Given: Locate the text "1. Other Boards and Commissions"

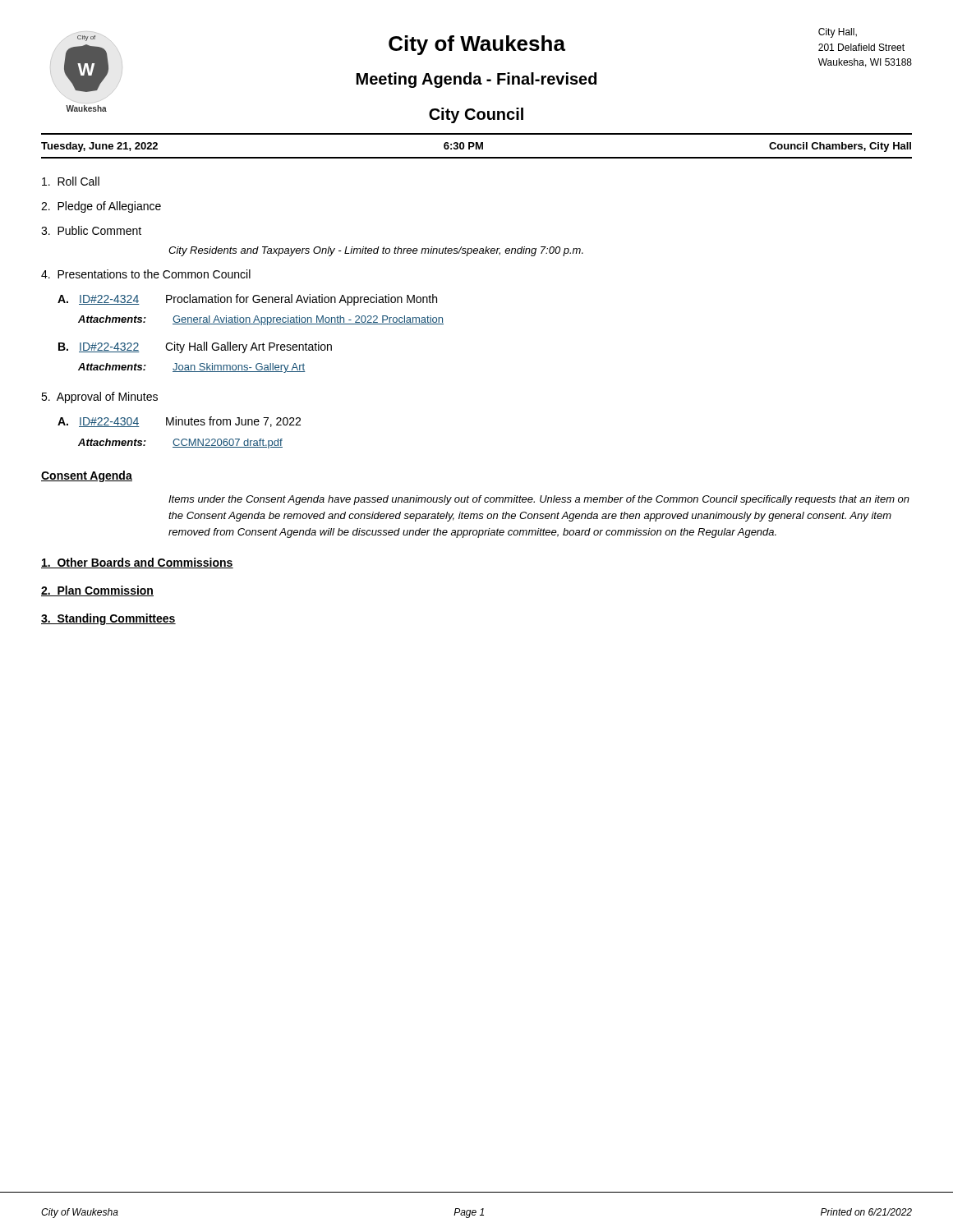Looking at the screenshot, I should point(137,563).
